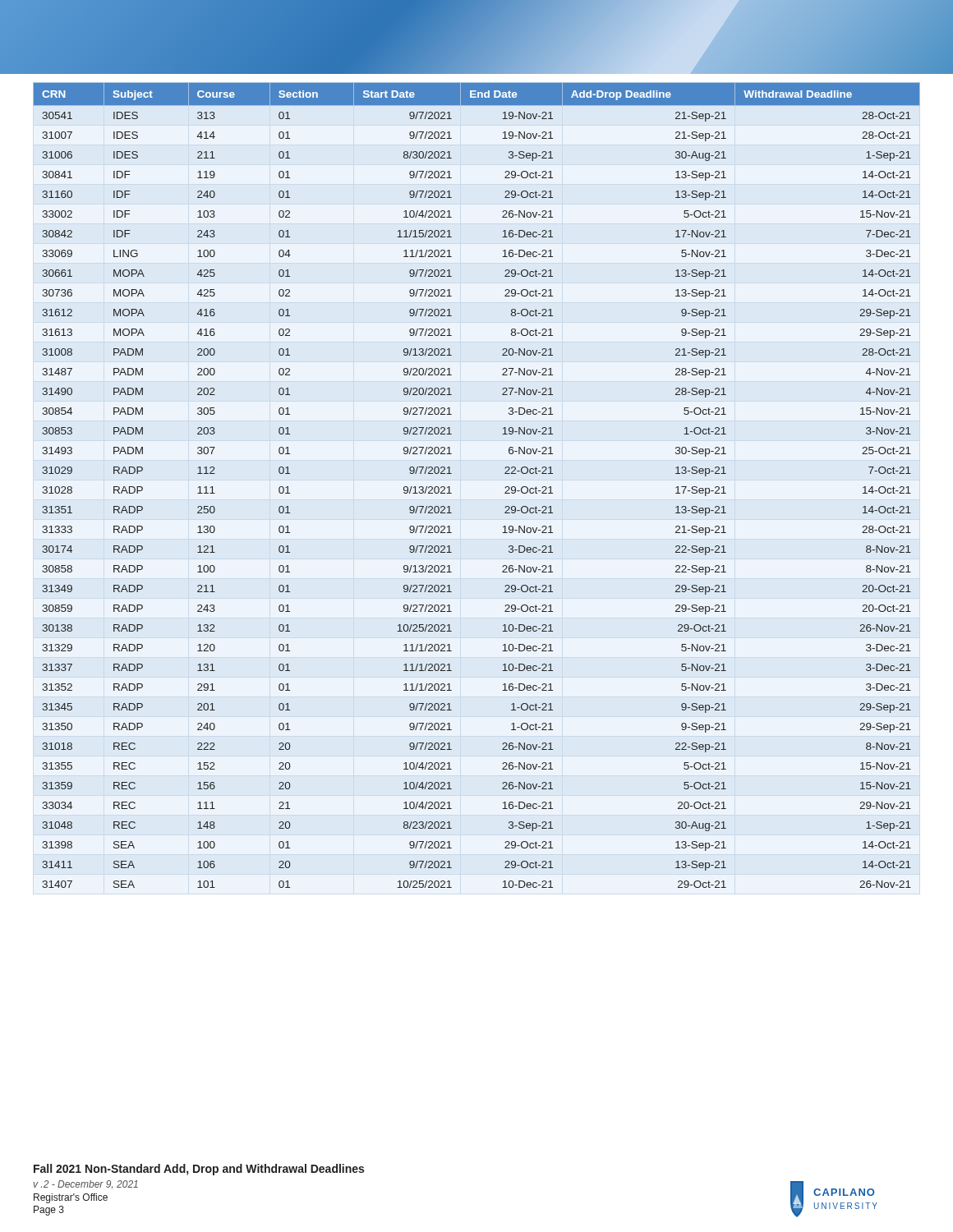Find the logo
The width and height of the screenshot is (953, 1232).
tap(846, 1198)
